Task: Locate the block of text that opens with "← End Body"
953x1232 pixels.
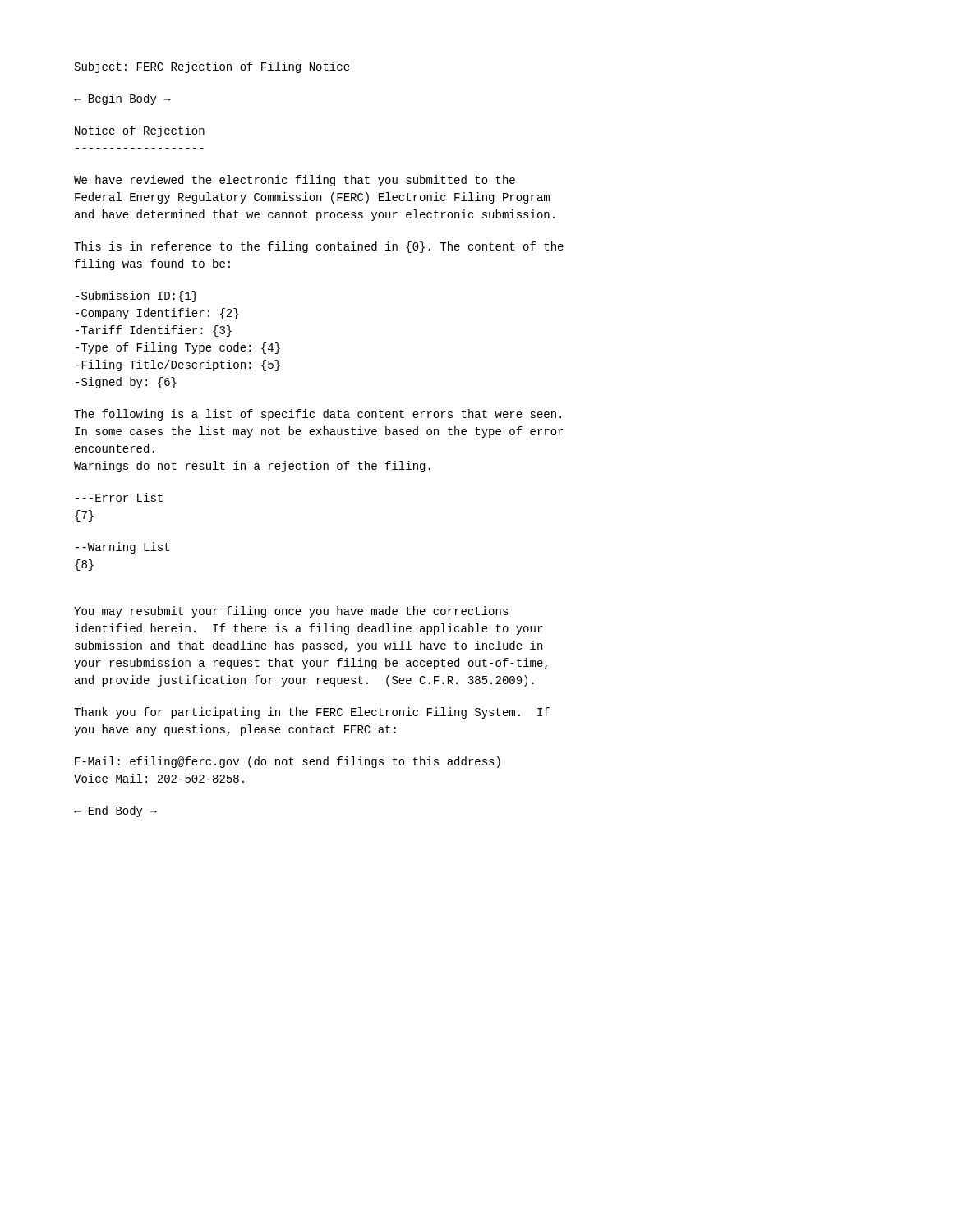Action: tap(115, 811)
